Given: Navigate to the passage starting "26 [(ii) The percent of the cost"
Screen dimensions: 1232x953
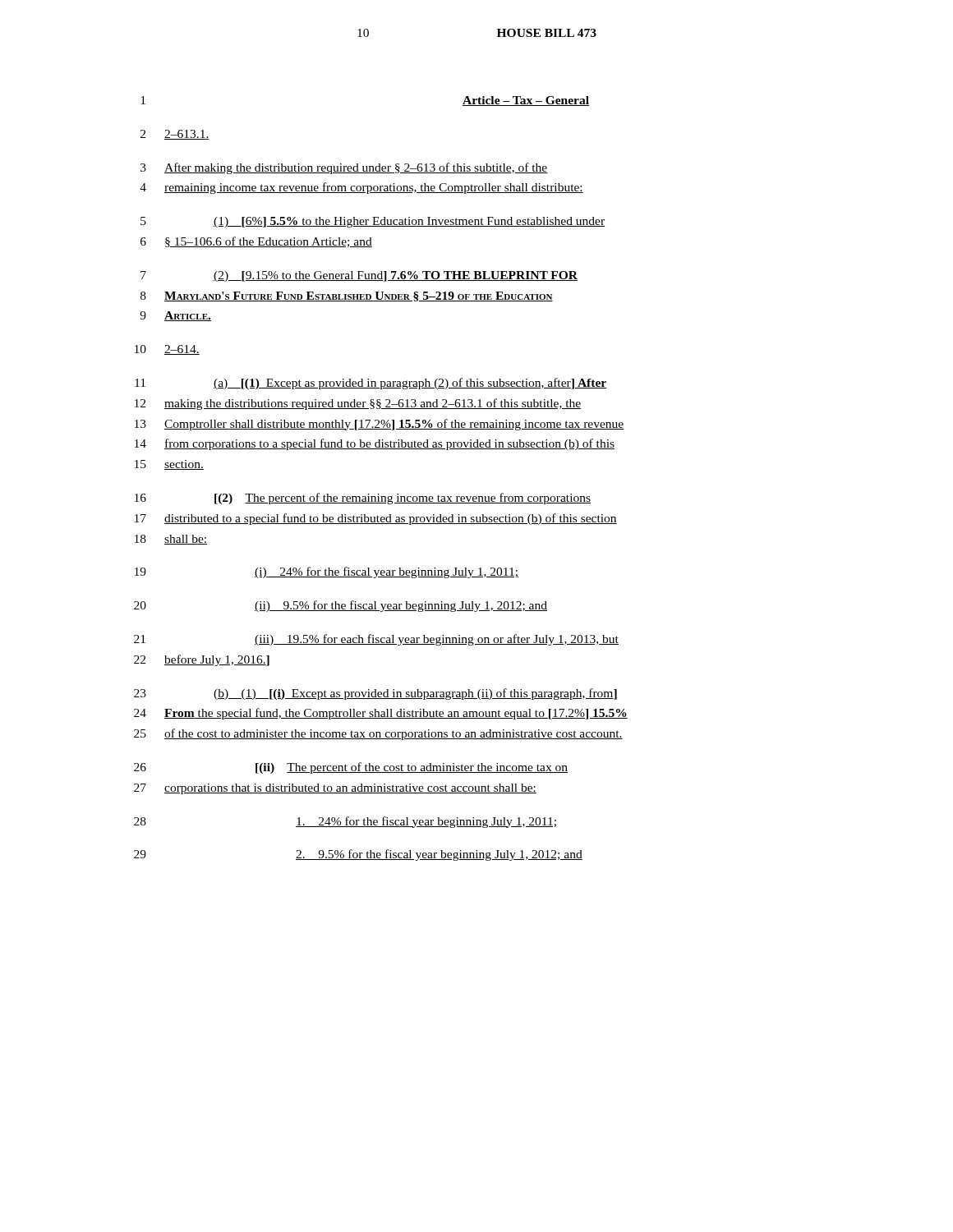Looking at the screenshot, I should click(x=497, y=767).
